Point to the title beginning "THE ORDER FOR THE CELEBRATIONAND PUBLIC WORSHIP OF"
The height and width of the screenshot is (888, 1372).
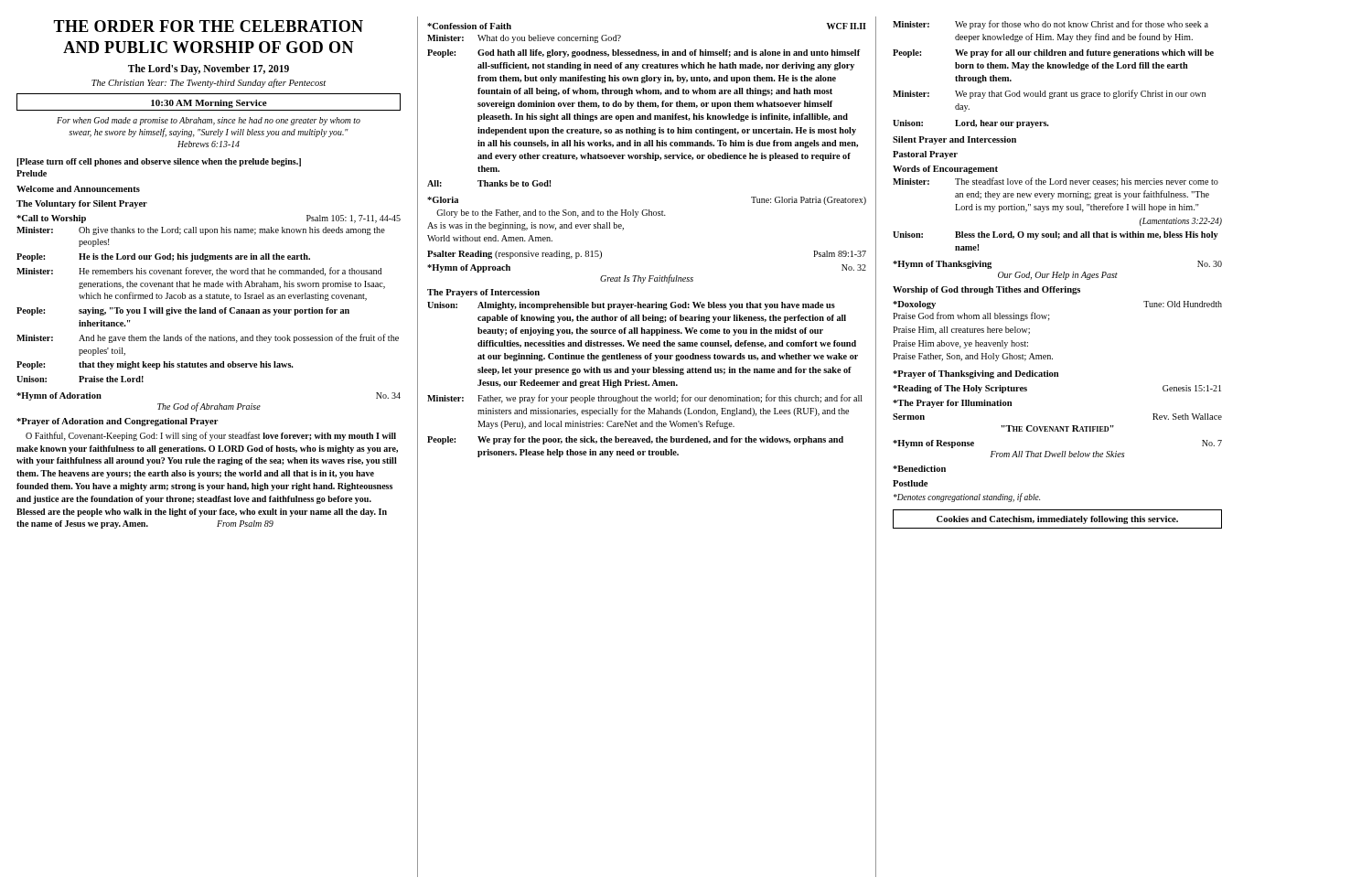209,37
